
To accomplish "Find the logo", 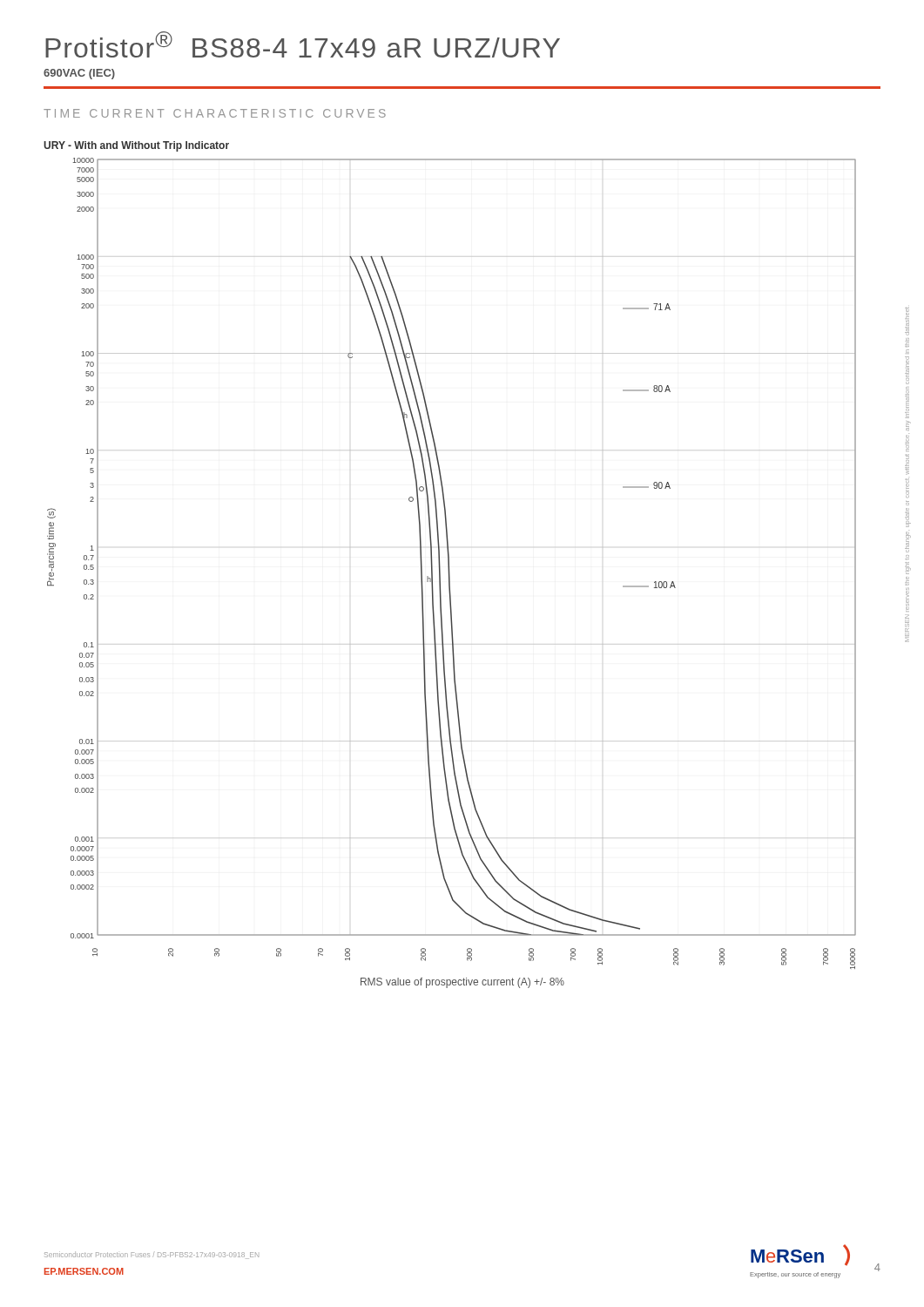I will [x=802, y=1263].
